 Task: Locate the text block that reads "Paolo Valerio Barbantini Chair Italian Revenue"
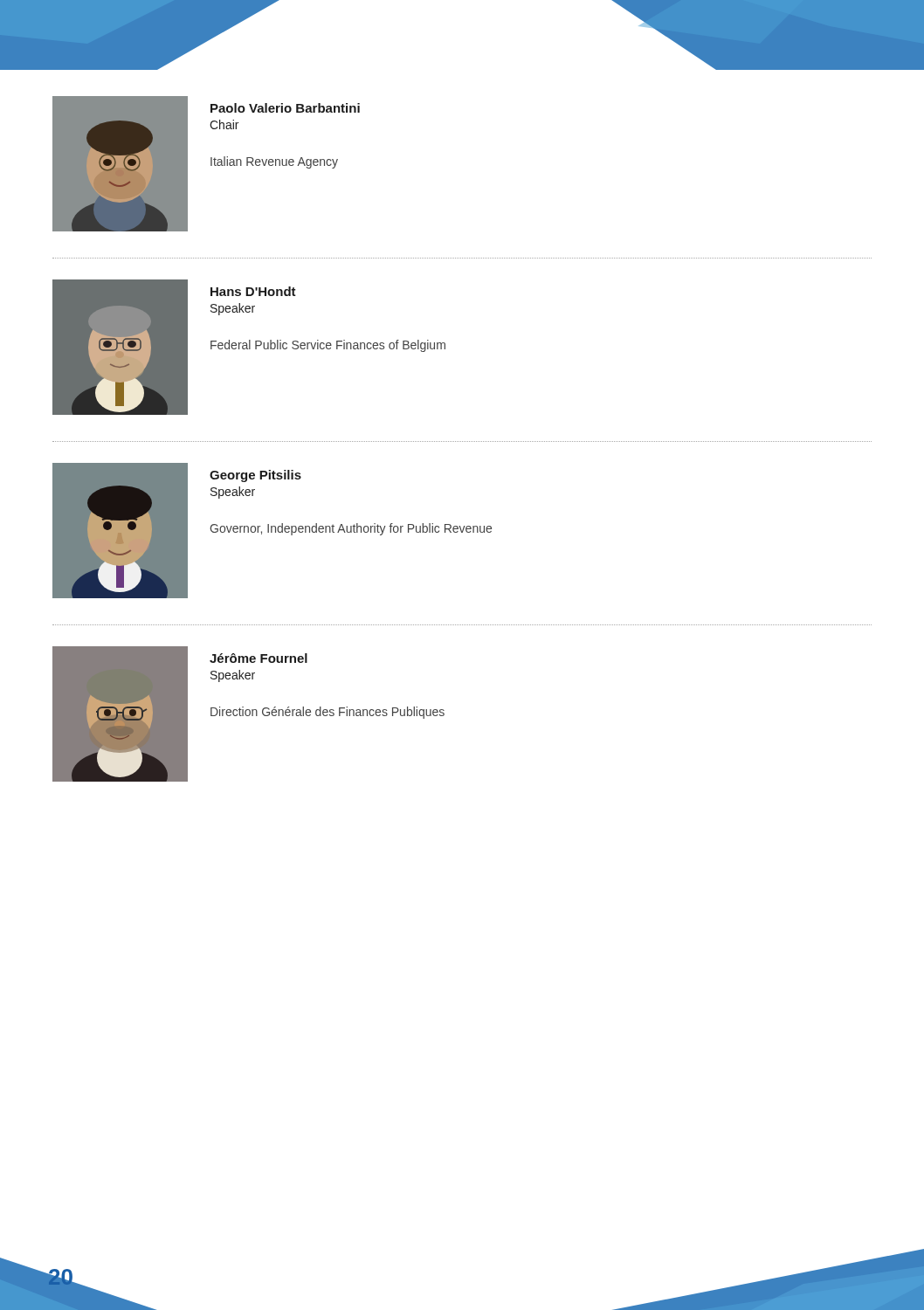click(x=285, y=108)
